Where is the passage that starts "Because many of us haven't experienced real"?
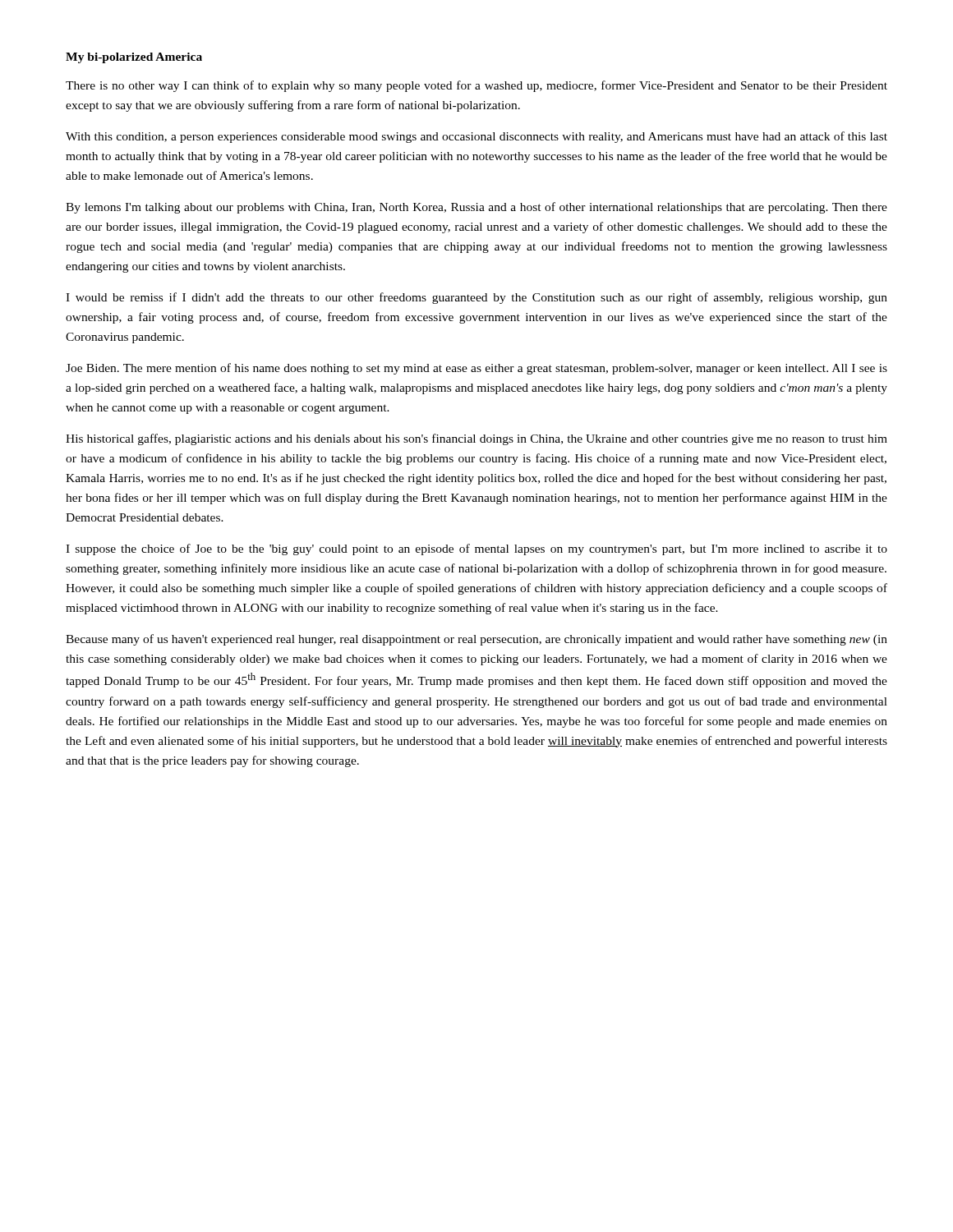This screenshot has height=1232, width=953. (x=476, y=699)
